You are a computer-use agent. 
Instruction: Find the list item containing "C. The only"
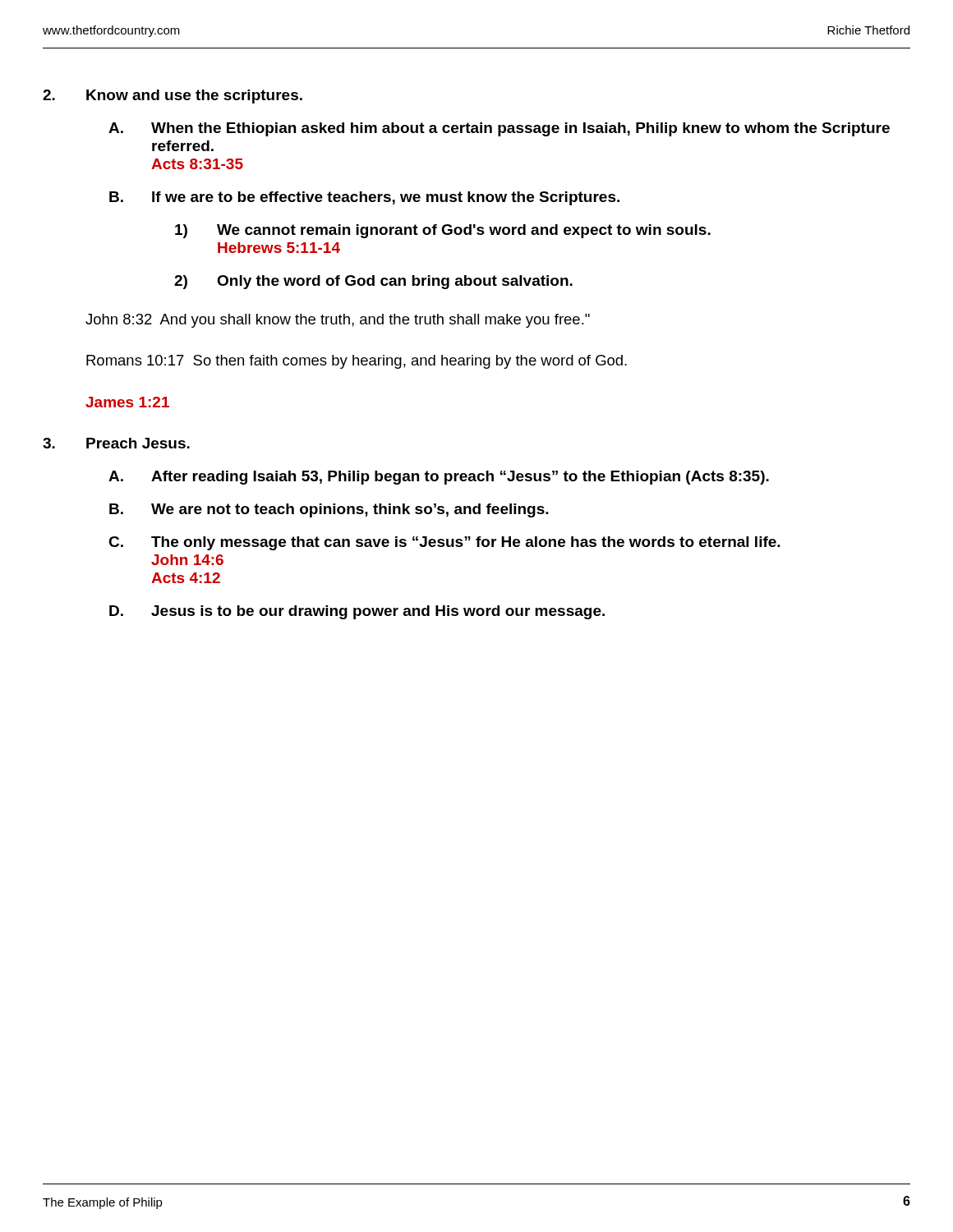(x=444, y=543)
